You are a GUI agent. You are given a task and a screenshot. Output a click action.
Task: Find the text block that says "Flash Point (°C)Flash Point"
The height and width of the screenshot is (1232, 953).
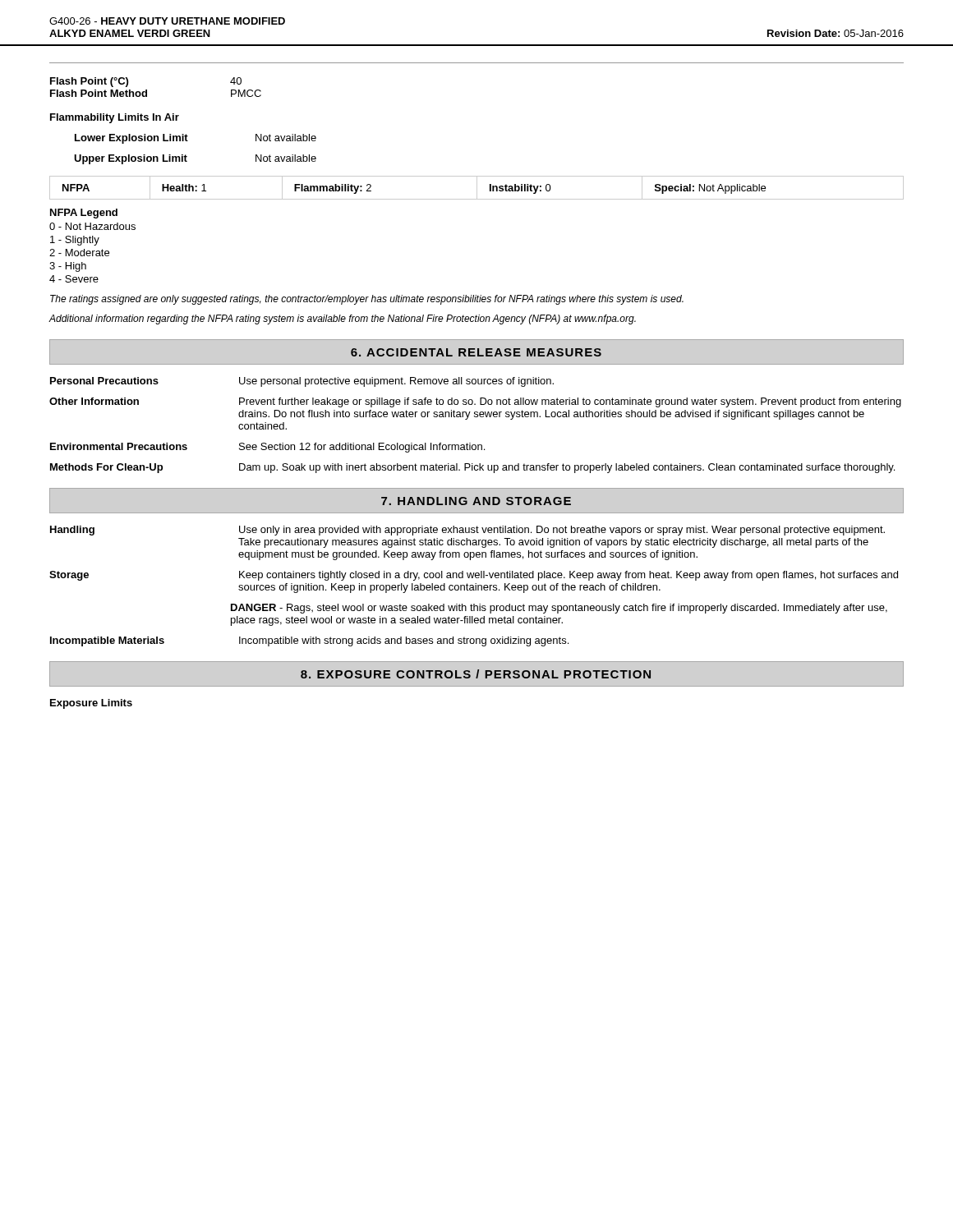[87, 82]
